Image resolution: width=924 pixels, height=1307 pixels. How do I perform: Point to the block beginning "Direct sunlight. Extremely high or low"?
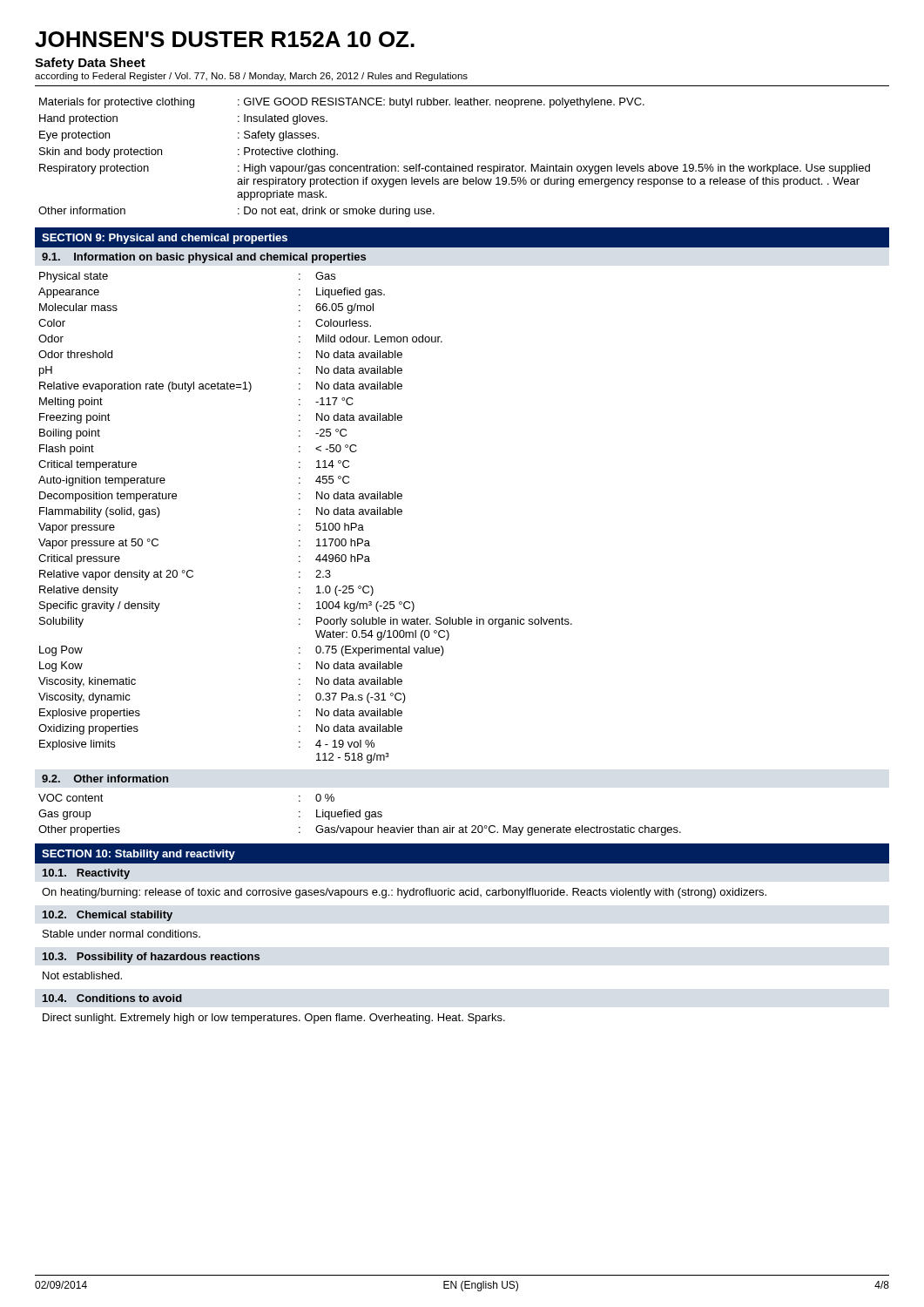(274, 1017)
